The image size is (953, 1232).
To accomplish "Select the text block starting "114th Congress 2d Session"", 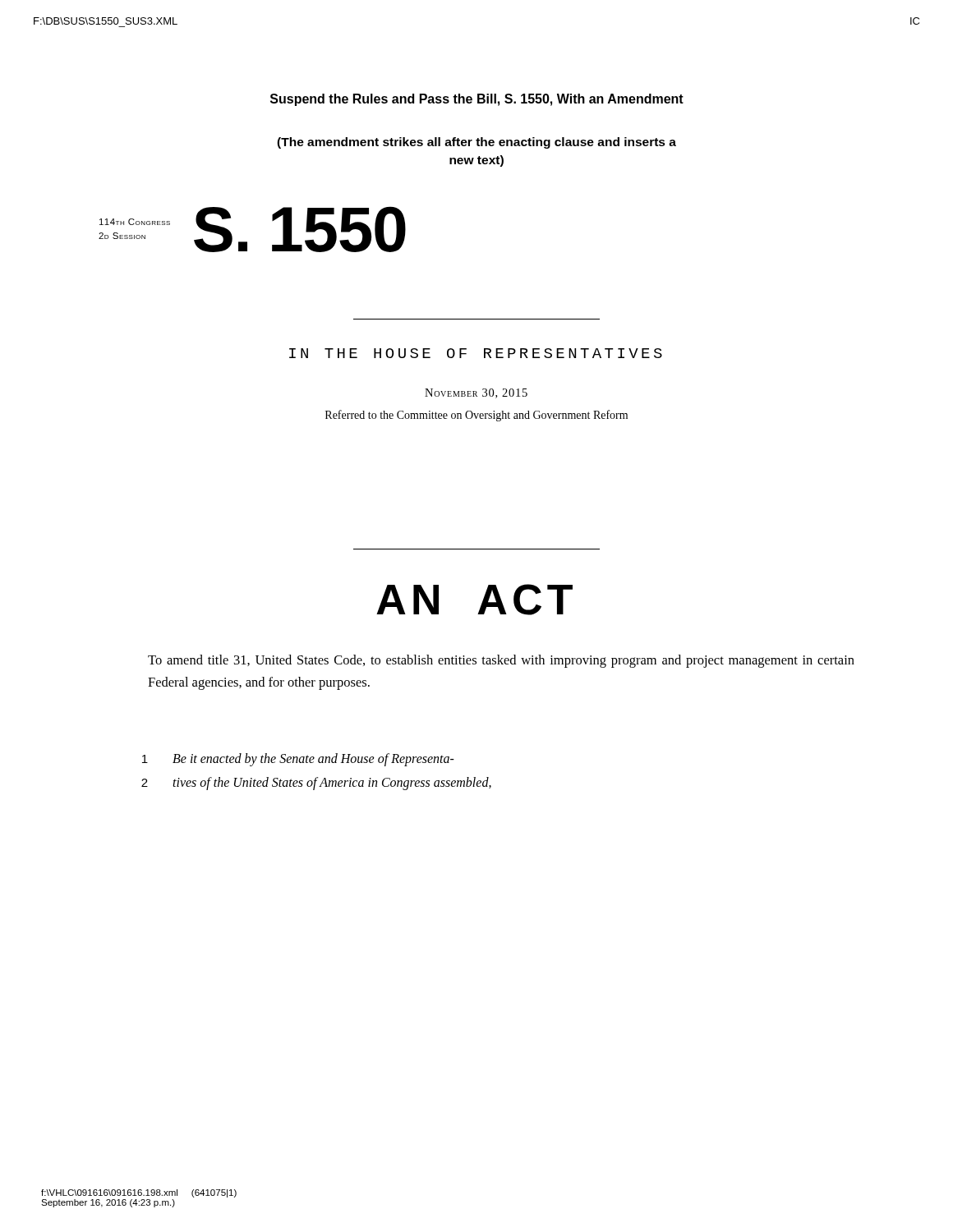I will click(x=135, y=229).
